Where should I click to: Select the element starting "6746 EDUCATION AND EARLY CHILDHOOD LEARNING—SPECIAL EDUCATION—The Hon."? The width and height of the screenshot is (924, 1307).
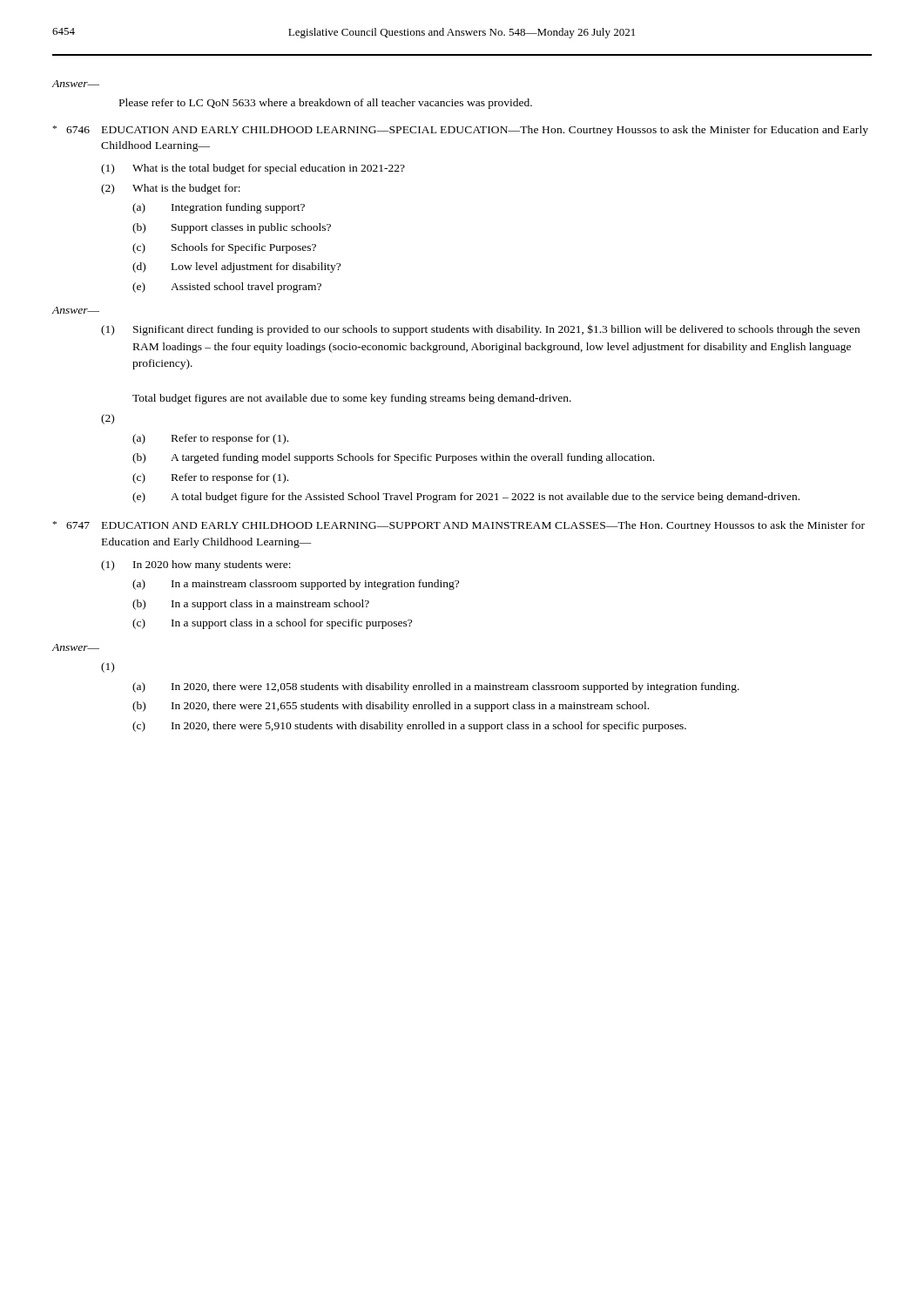pos(462,138)
